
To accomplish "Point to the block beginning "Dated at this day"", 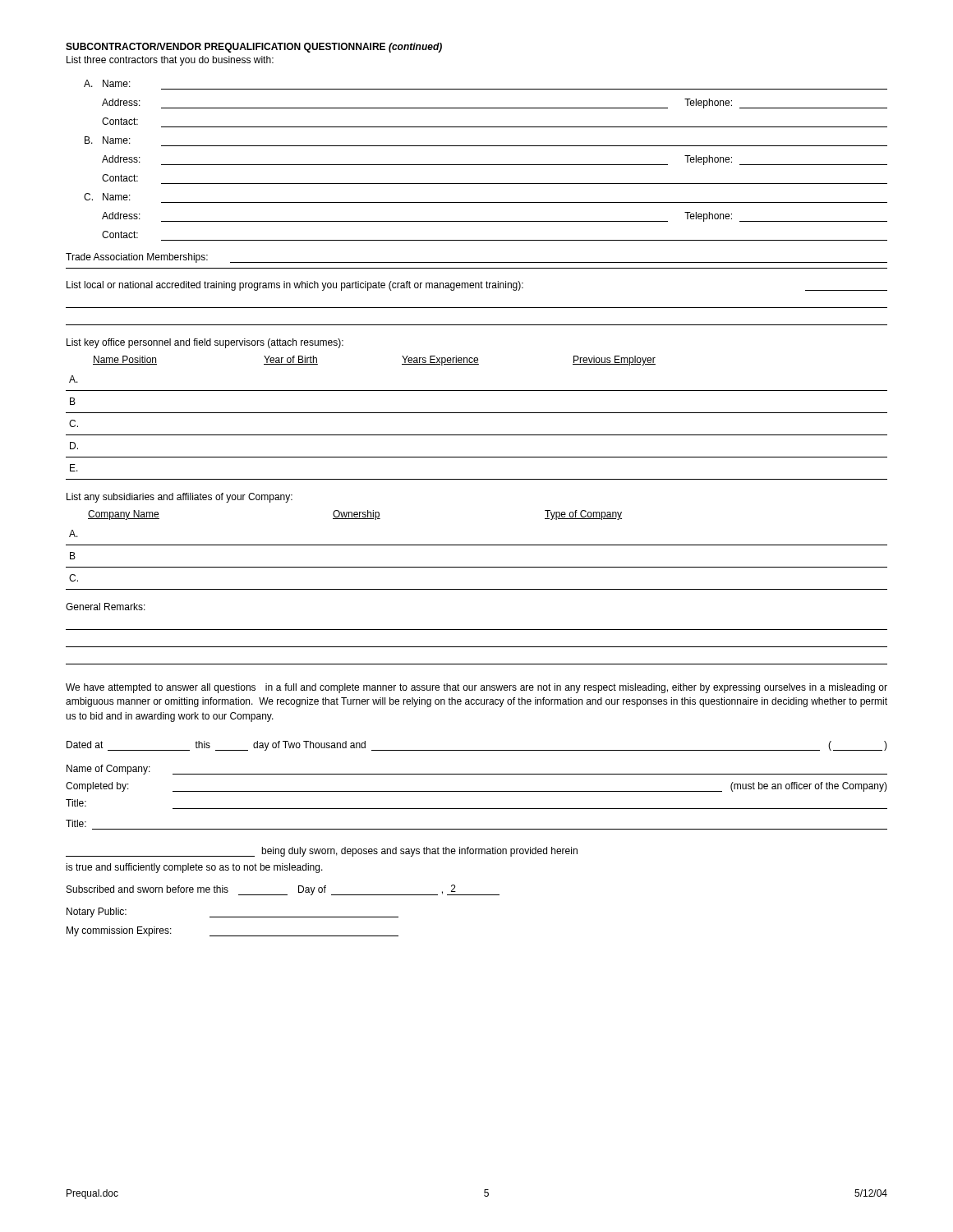I will click(x=476, y=744).
